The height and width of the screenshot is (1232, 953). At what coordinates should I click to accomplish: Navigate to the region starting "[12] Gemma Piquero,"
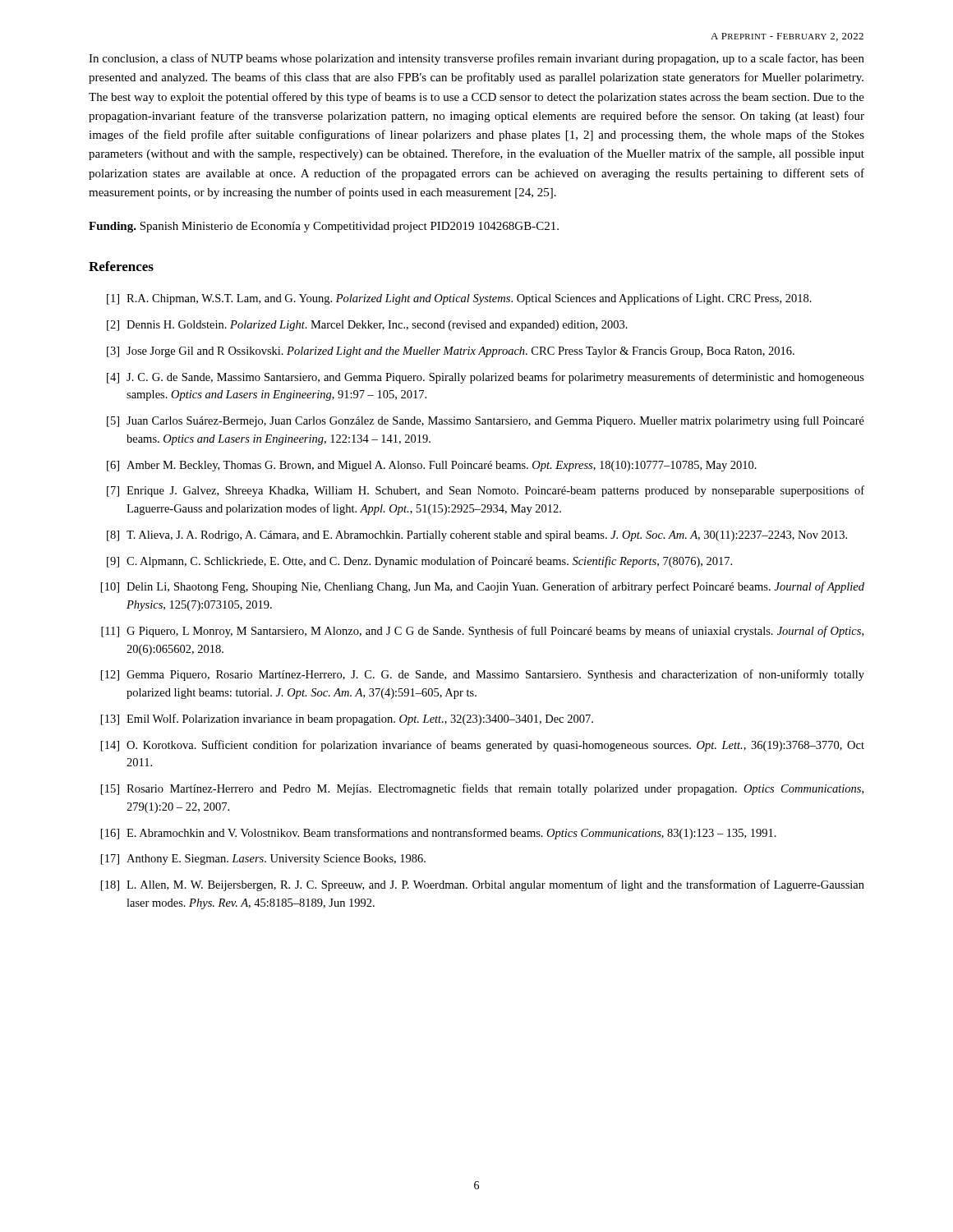pyautogui.click(x=476, y=684)
